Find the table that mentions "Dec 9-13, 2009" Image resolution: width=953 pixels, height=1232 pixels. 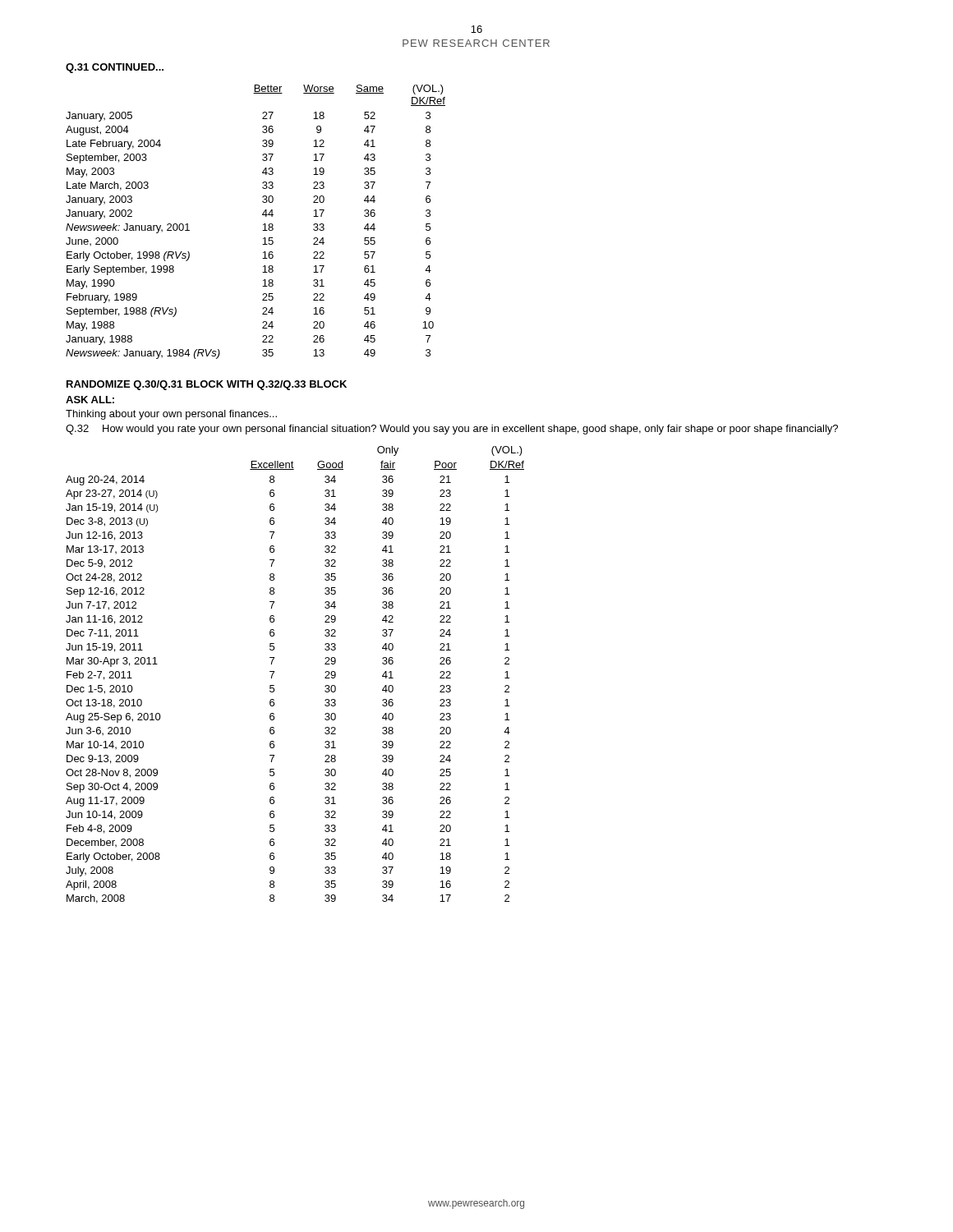476,674
